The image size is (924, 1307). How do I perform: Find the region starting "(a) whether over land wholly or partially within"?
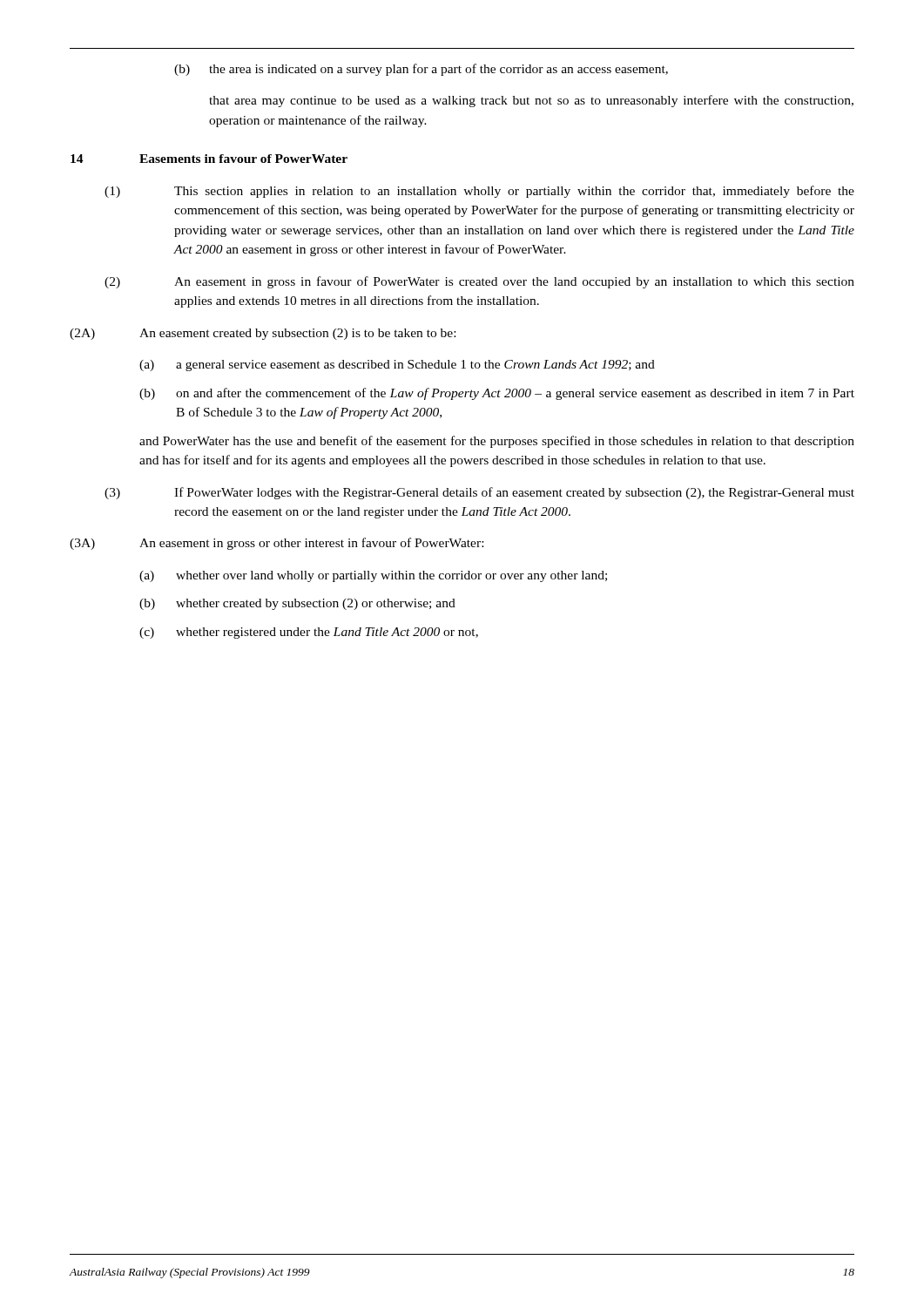tap(497, 575)
